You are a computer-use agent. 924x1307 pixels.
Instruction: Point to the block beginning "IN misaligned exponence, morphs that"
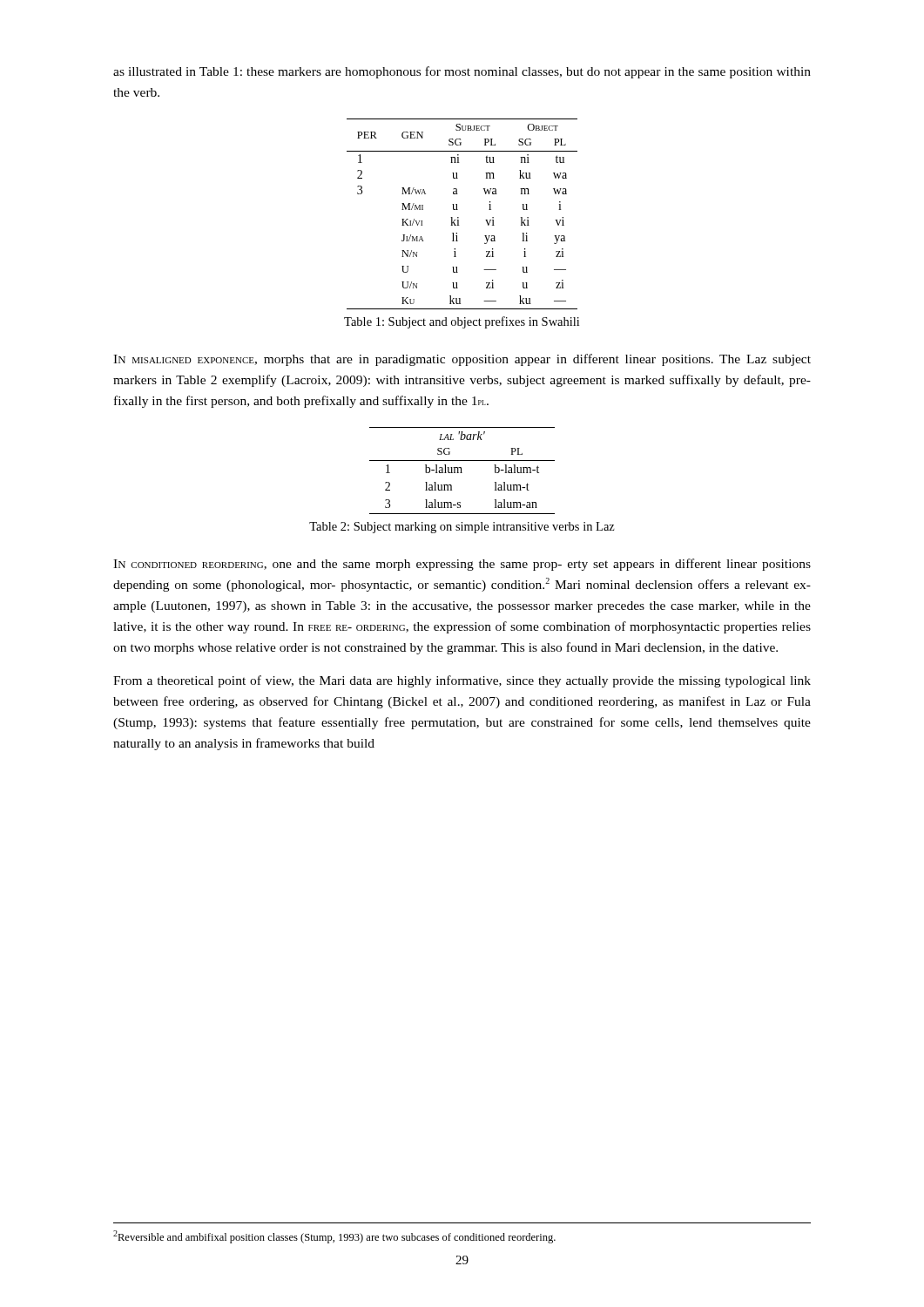tap(462, 379)
